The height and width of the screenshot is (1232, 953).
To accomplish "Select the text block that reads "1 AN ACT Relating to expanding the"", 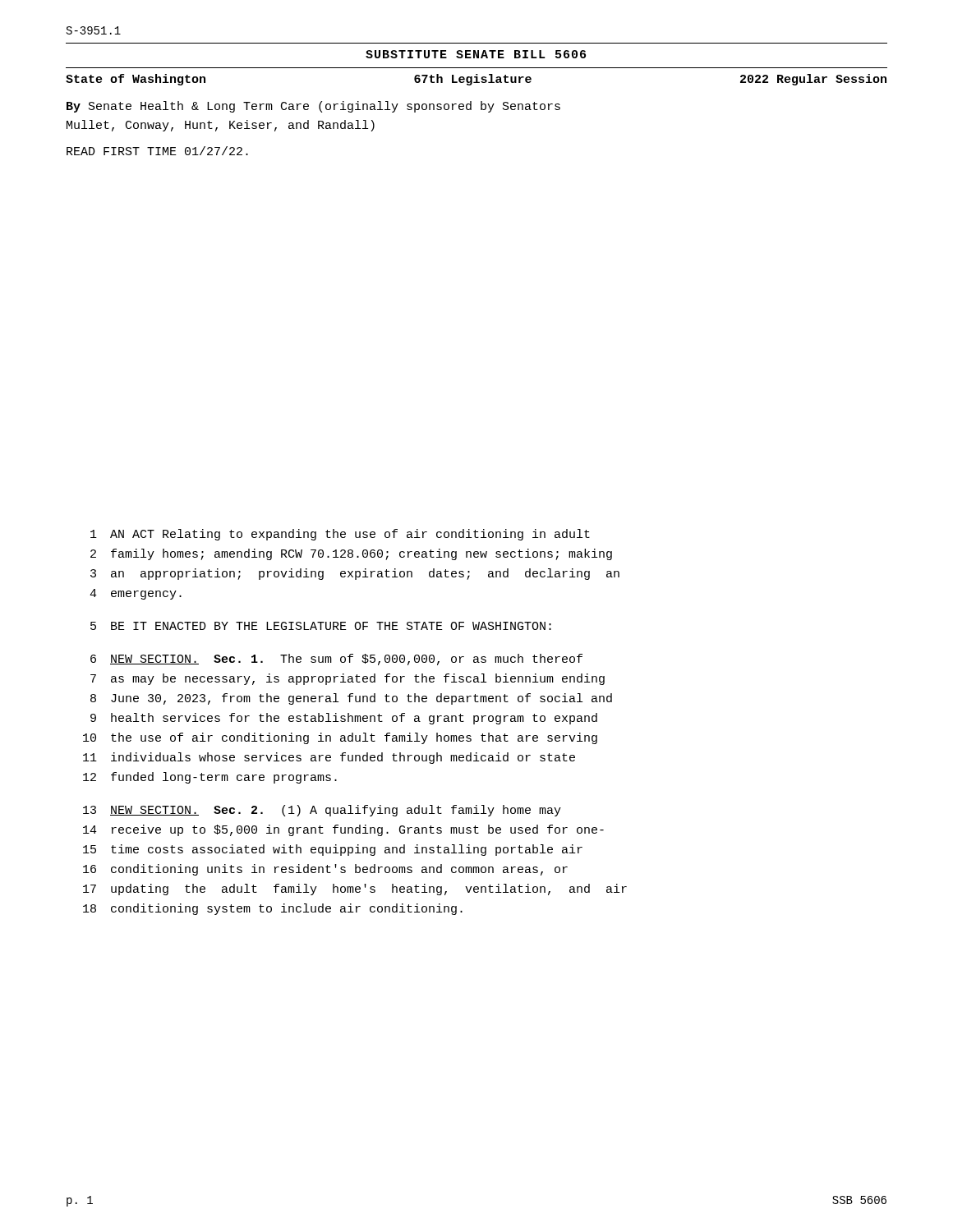I will coord(476,723).
